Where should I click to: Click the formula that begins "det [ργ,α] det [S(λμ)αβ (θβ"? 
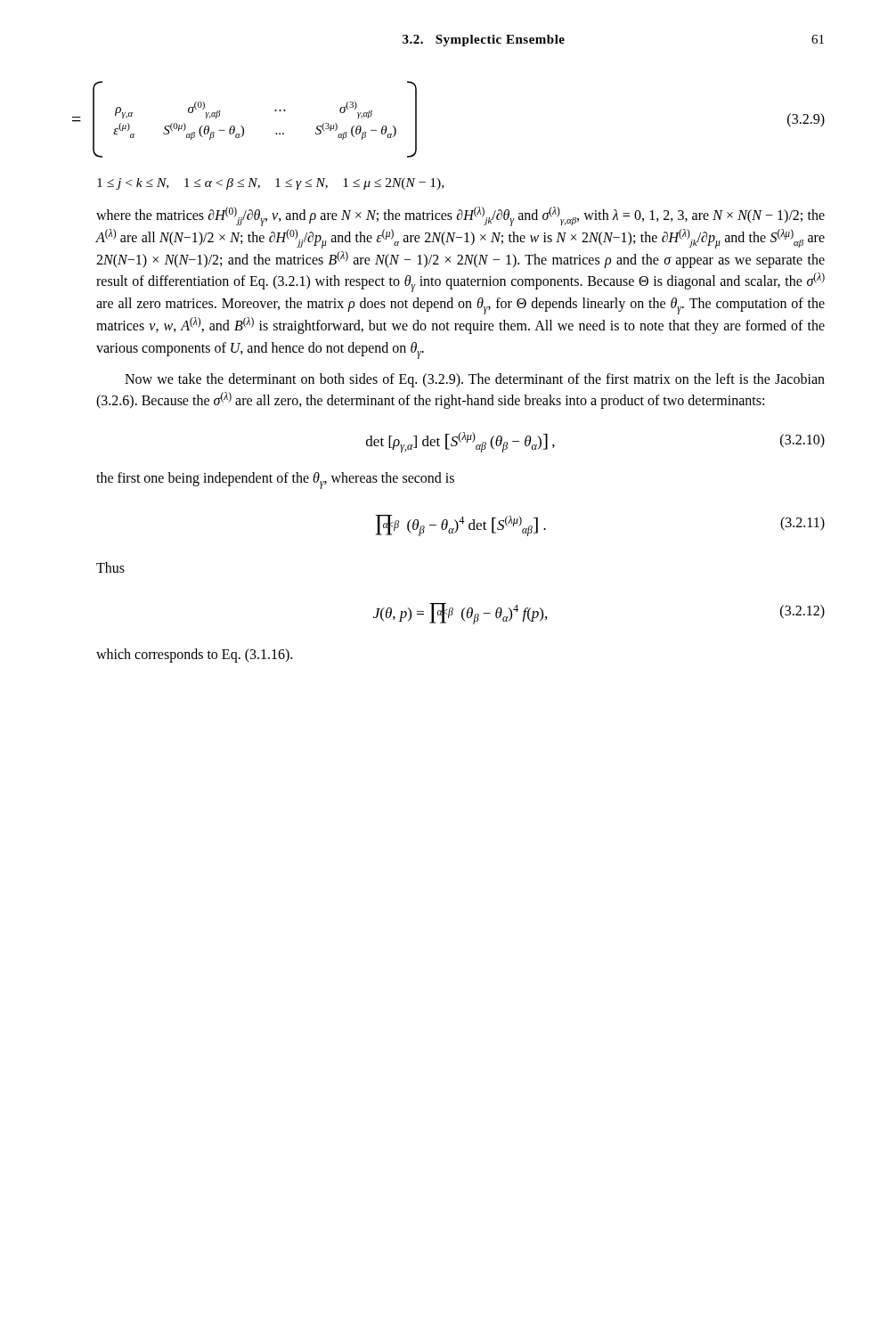click(457, 442)
